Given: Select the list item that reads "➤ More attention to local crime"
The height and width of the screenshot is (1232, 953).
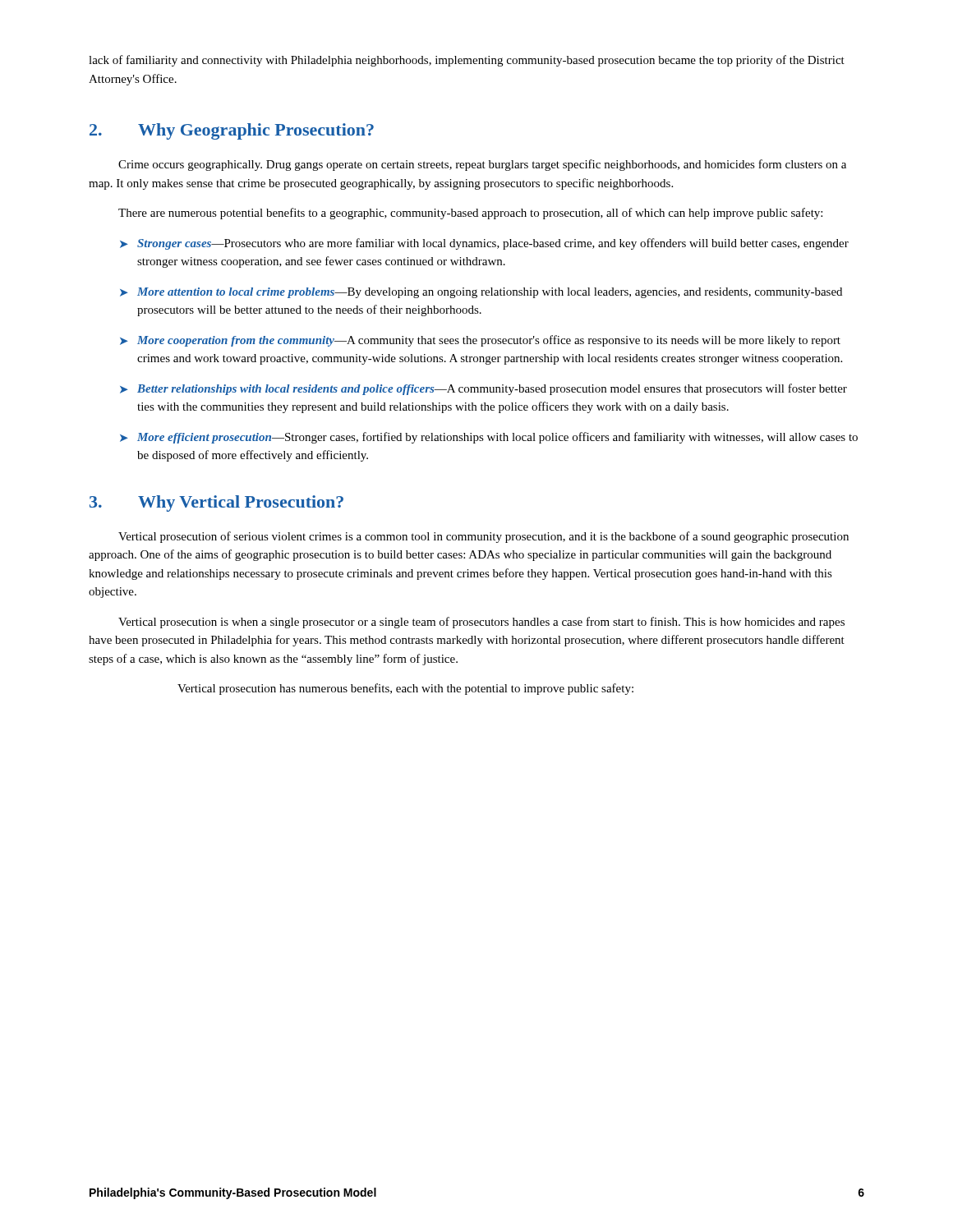Looking at the screenshot, I should coord(491,301).
